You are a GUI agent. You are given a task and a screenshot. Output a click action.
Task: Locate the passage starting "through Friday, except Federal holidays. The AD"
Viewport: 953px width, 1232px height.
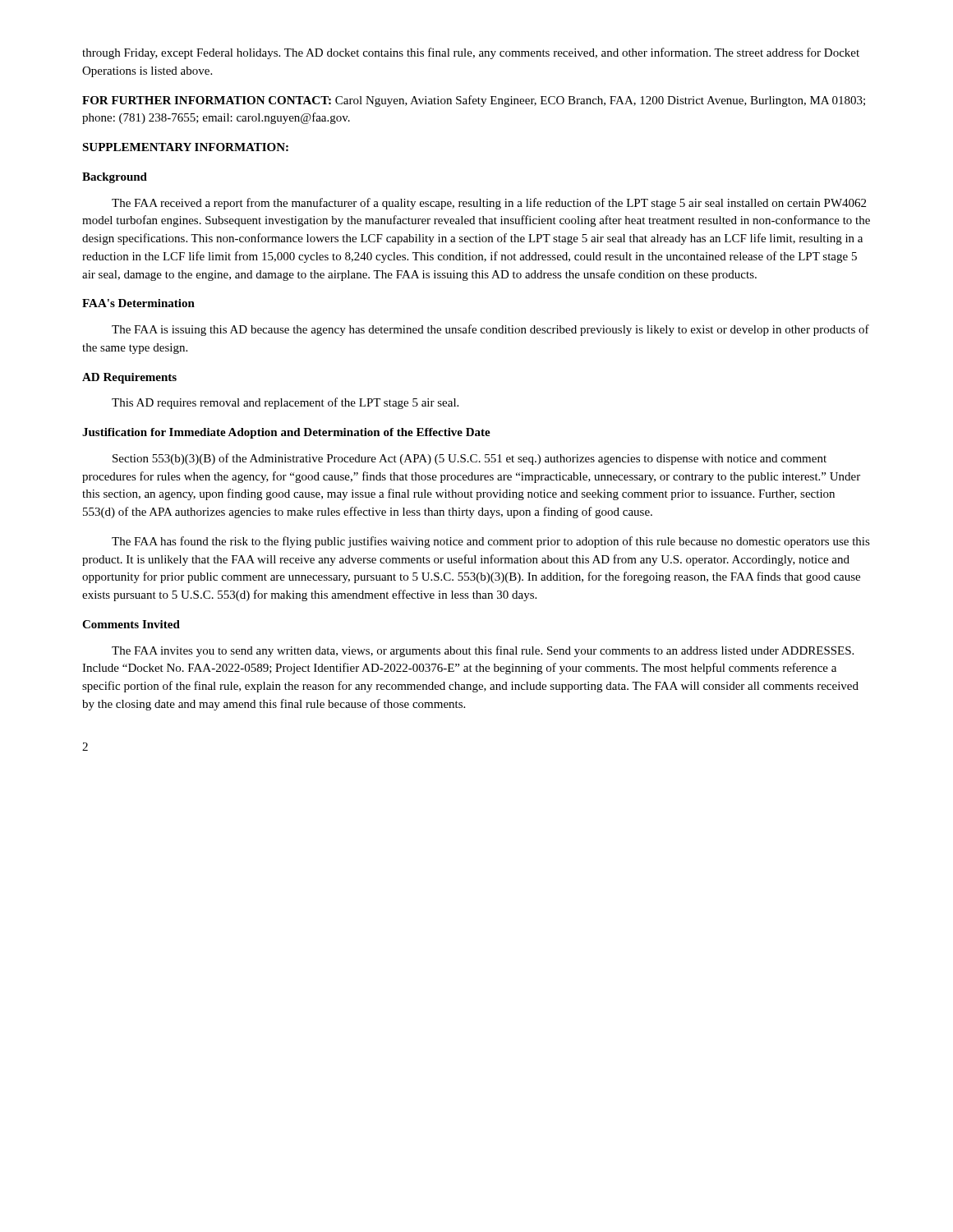tap(476, 62)
